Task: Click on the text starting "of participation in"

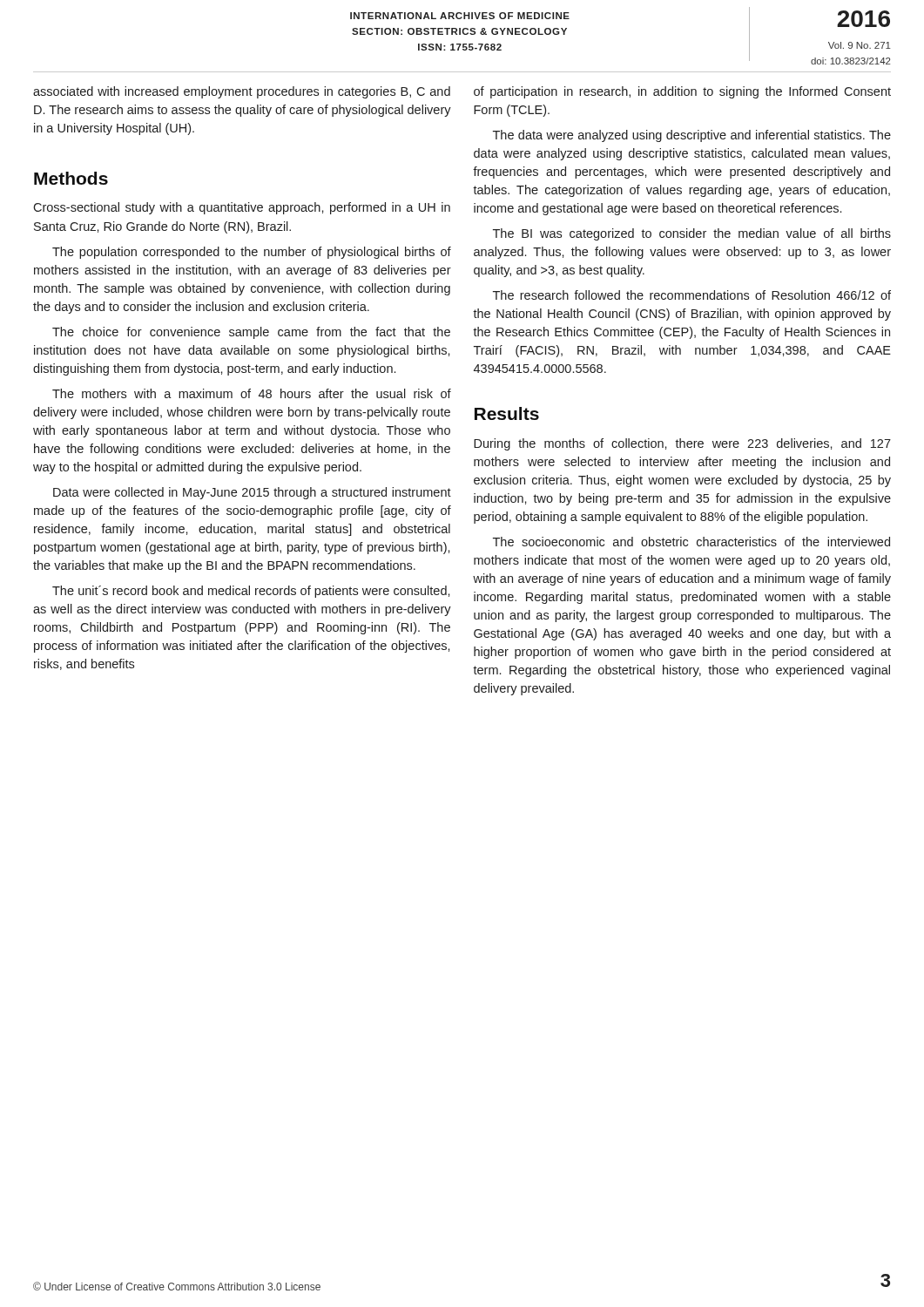Action: pyautogui.click(x=682, y=231)
